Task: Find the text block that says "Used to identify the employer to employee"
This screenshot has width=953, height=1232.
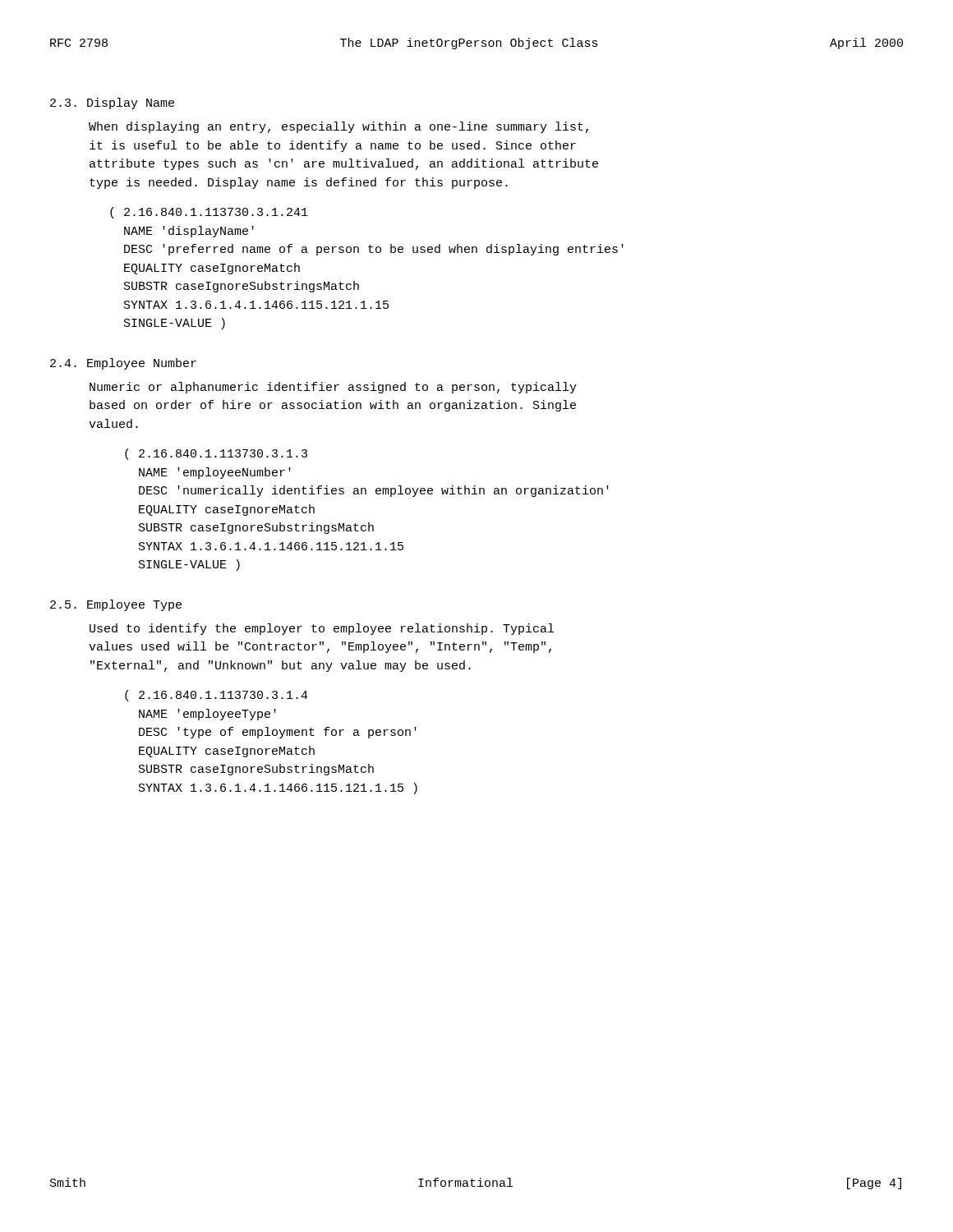Action: [322, 648]
